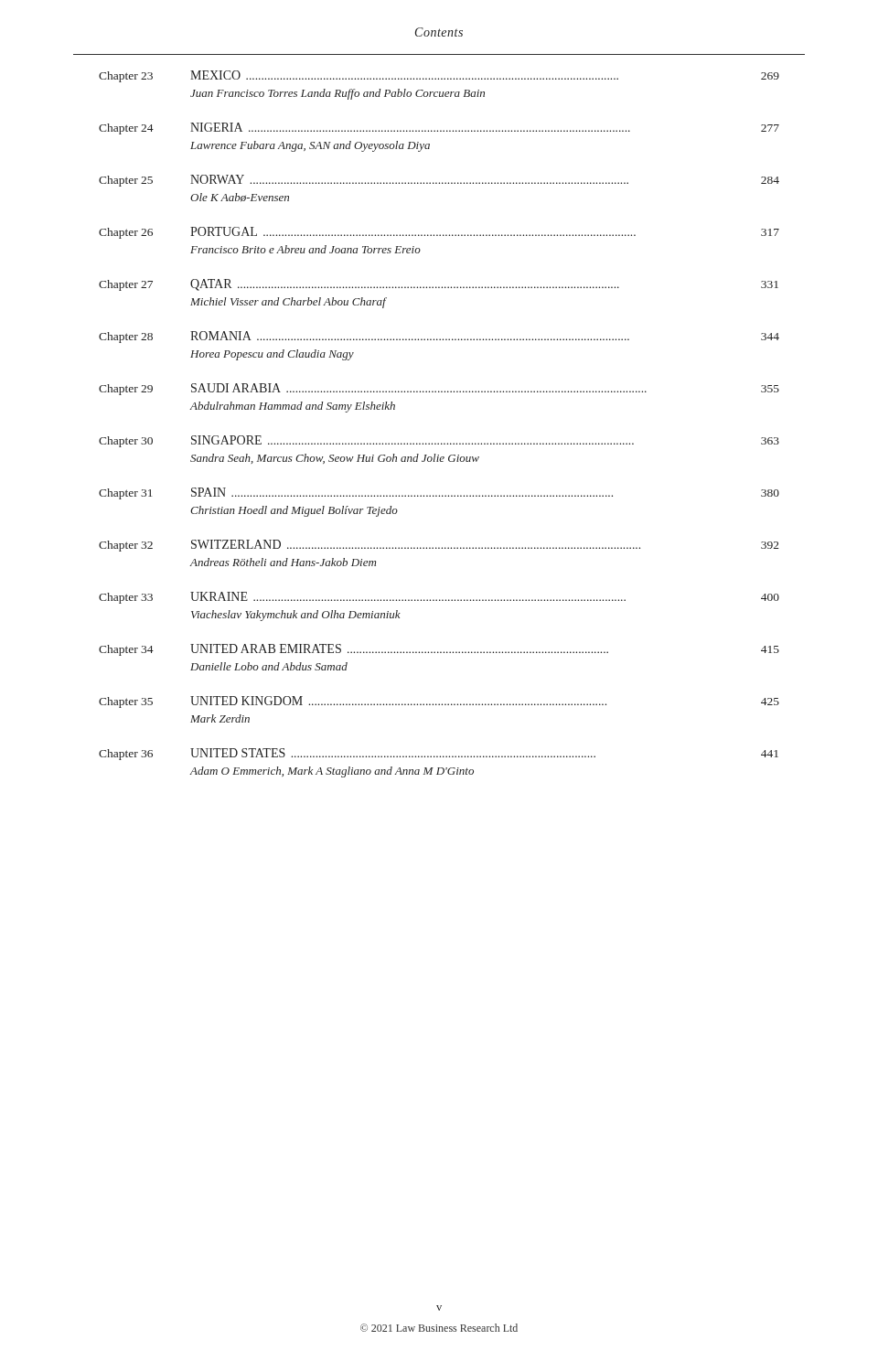Locate the block starting "Chapter 24 NIGERIA ............................................................................................................................ 277"
The height and width of the screenshot is (1372, 878).
point(439,137)
